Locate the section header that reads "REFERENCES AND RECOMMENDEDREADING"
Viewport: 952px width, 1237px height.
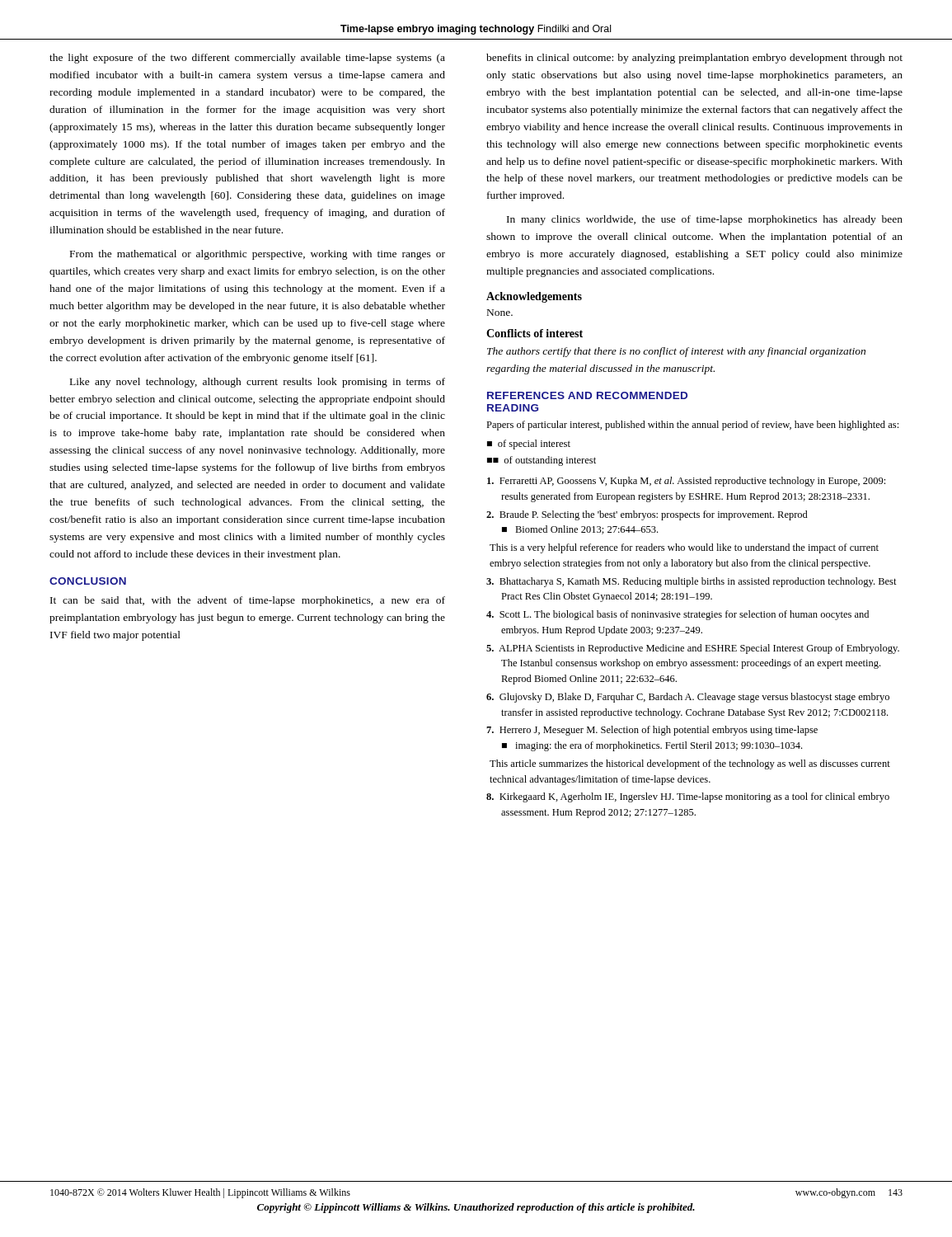click(587, 402)
